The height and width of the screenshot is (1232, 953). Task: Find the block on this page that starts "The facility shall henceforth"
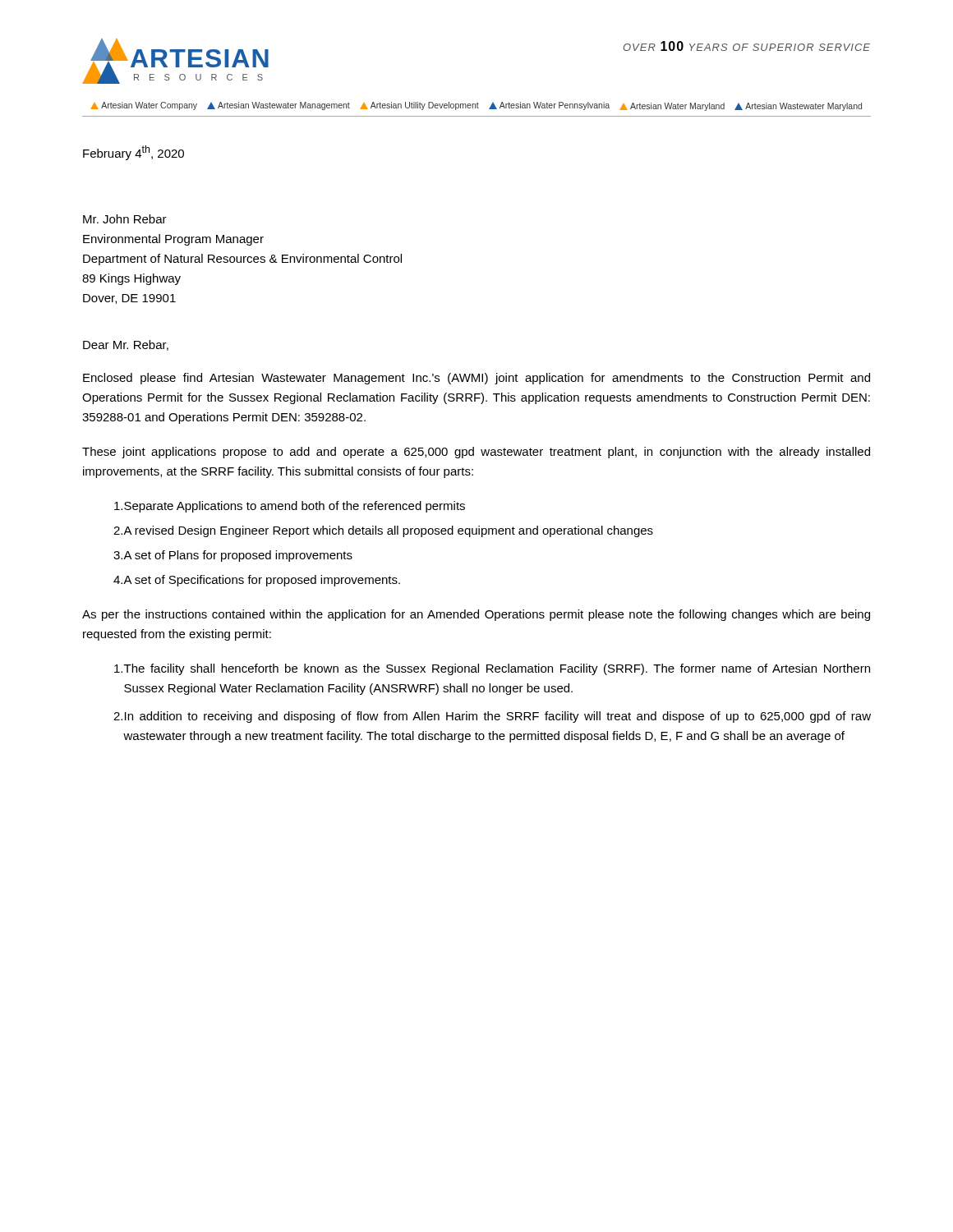476,678
